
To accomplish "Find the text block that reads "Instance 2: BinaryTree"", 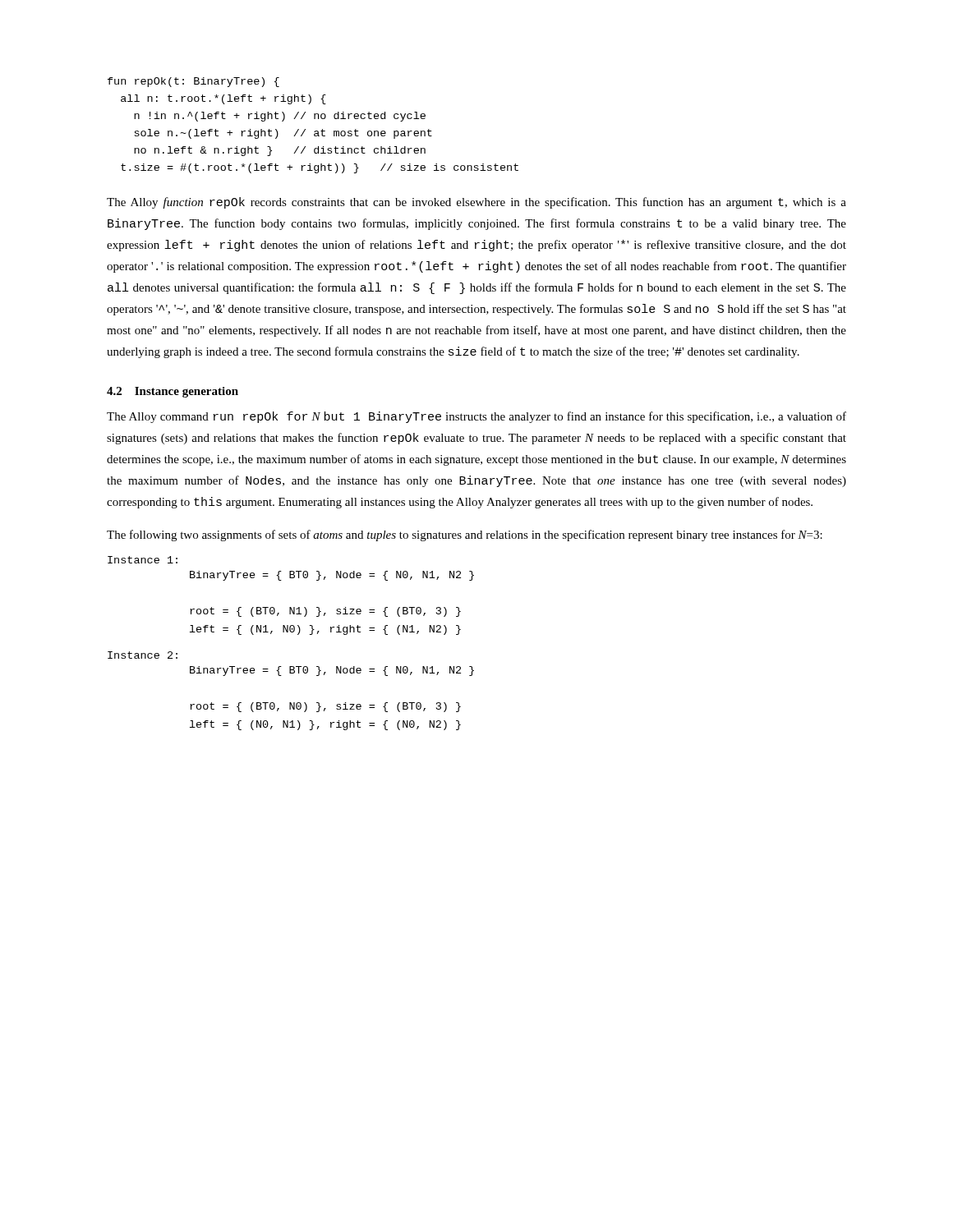I will pos(143,655).
